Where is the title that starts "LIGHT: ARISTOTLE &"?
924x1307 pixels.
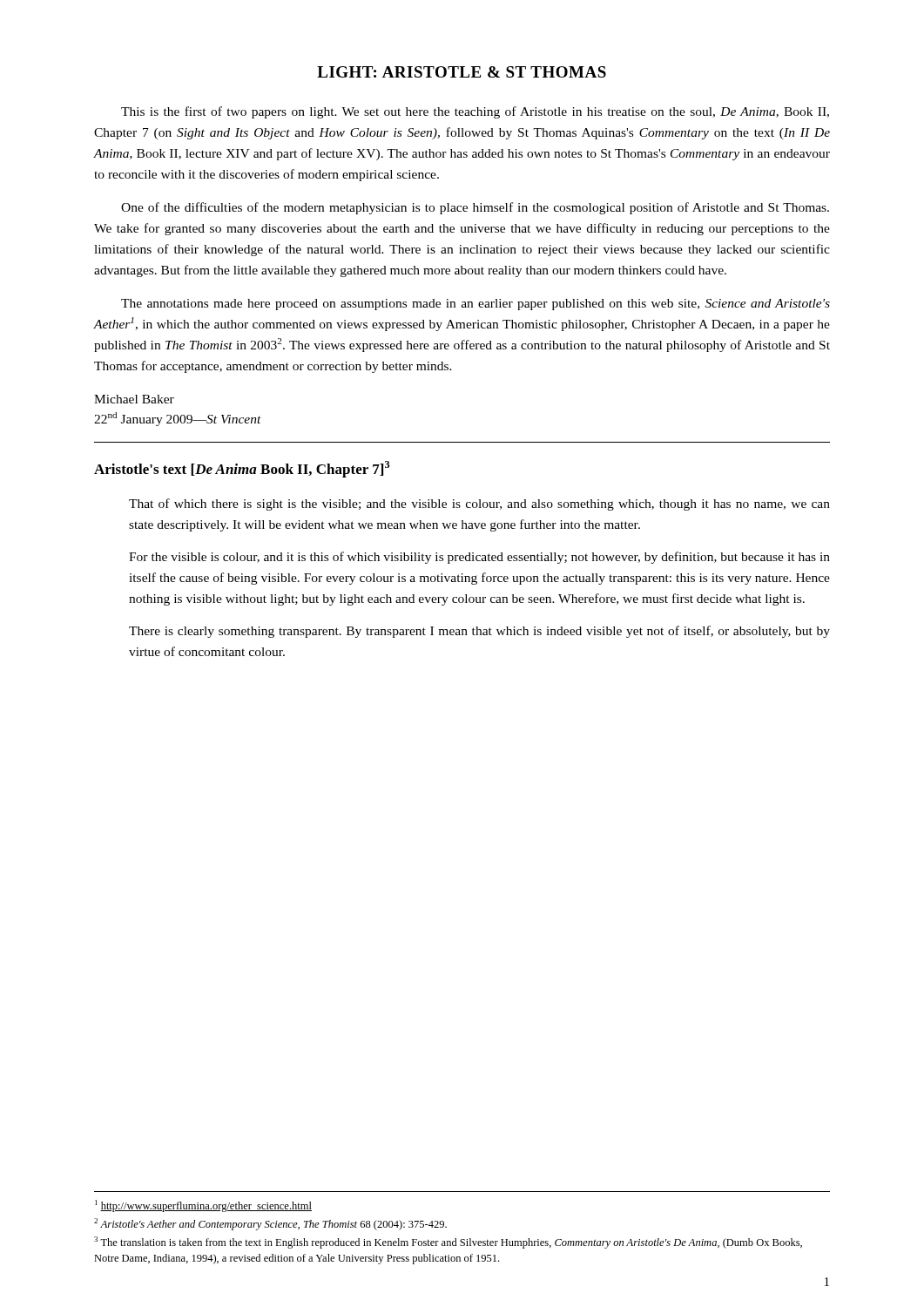tap(462, 72)
